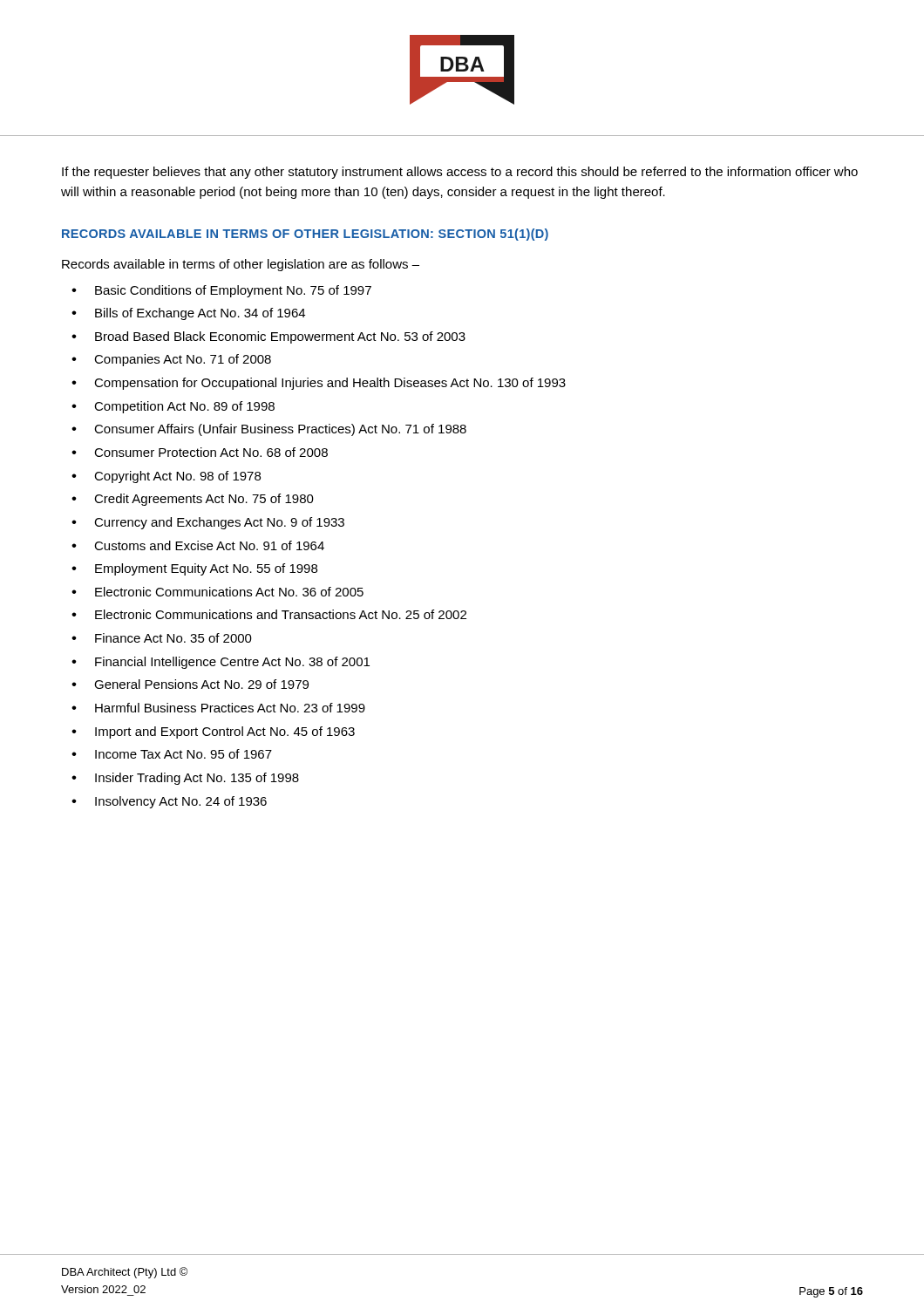Screen dimensions: 1308x924
Task: Click on the list item with the text "• Harmful Business Practices"
Action: [x=218, y=708]
